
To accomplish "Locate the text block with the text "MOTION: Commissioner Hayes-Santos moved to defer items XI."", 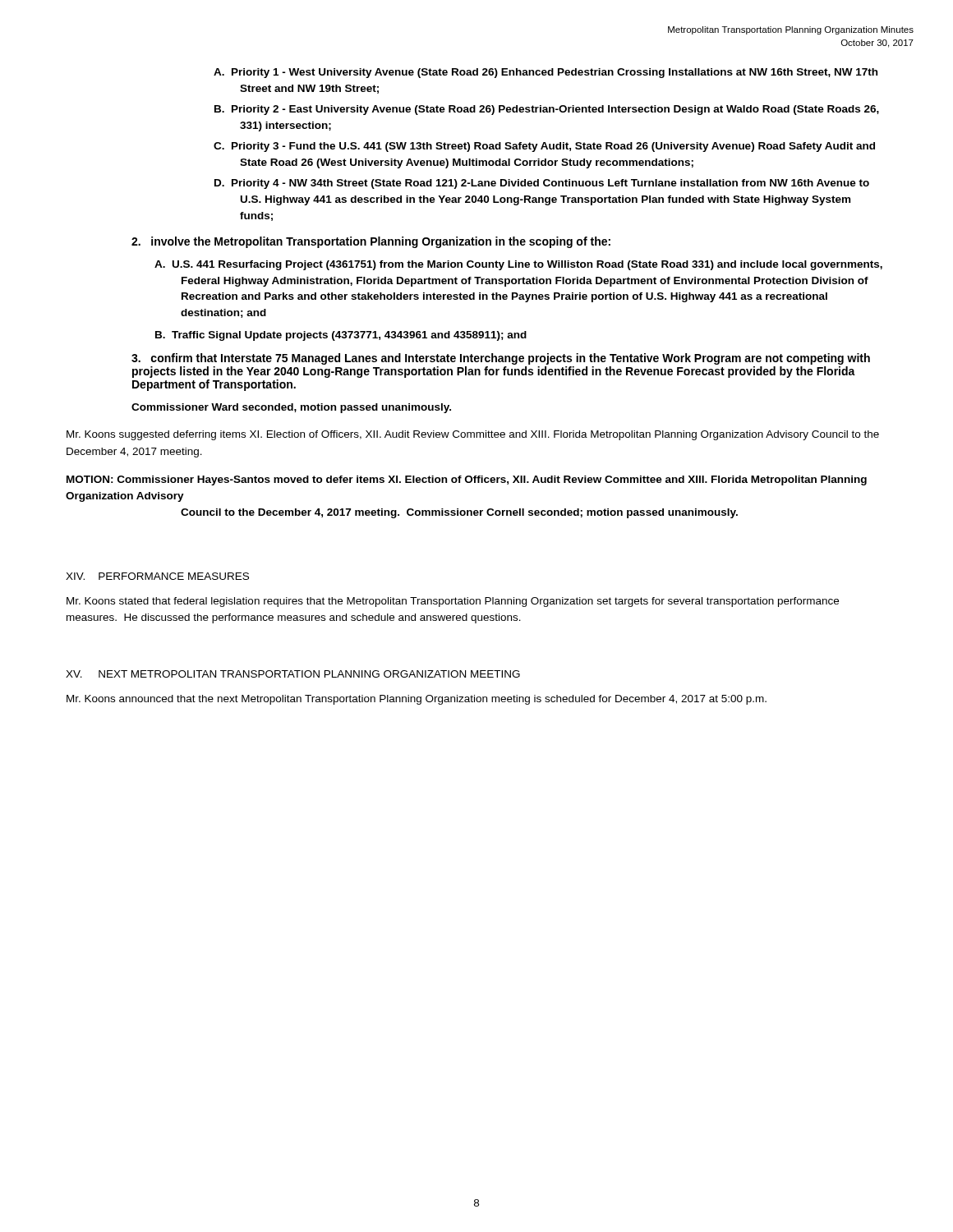I will pos(467,480).
